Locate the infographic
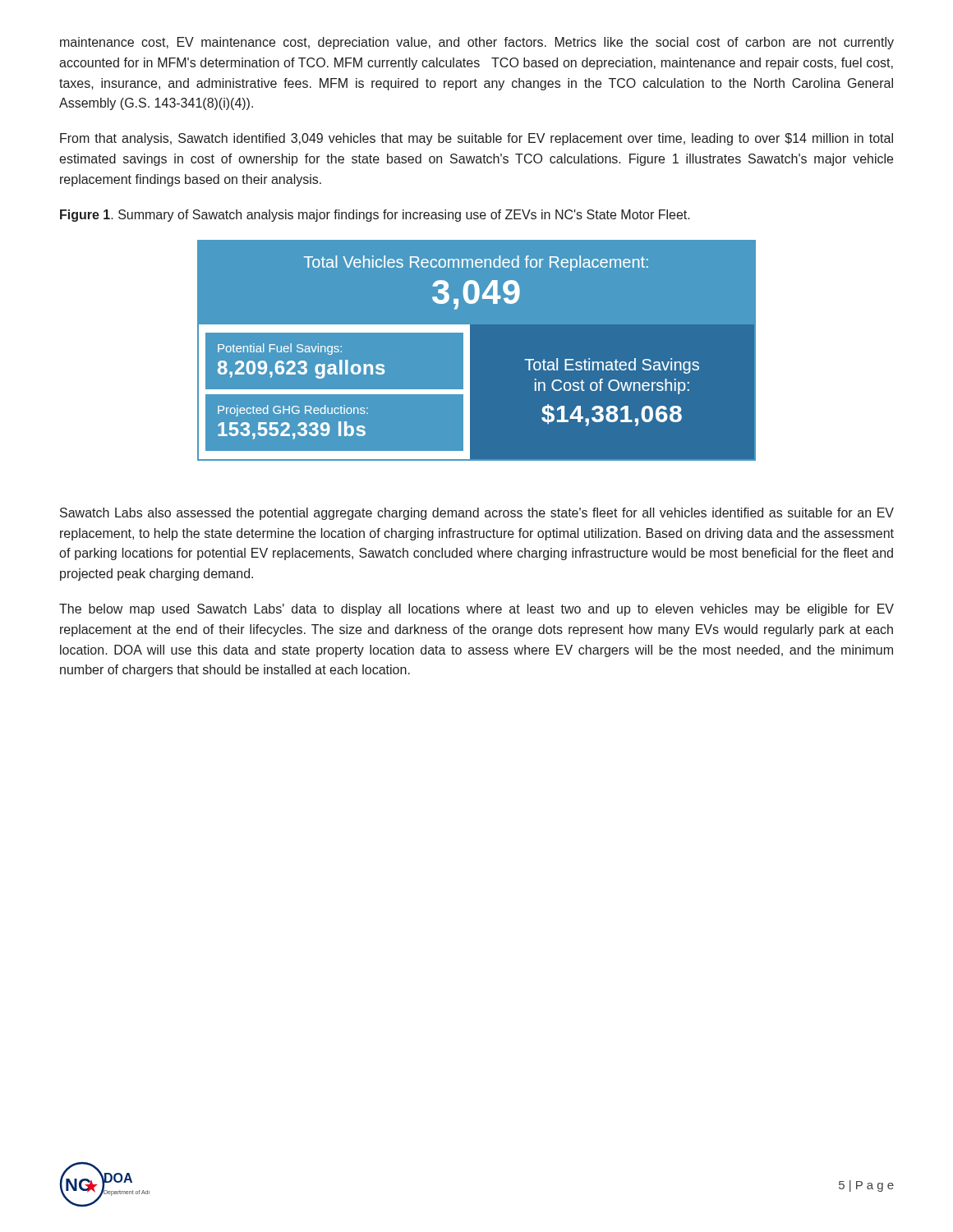This screenshot has width=953, height=1232. 476,360
